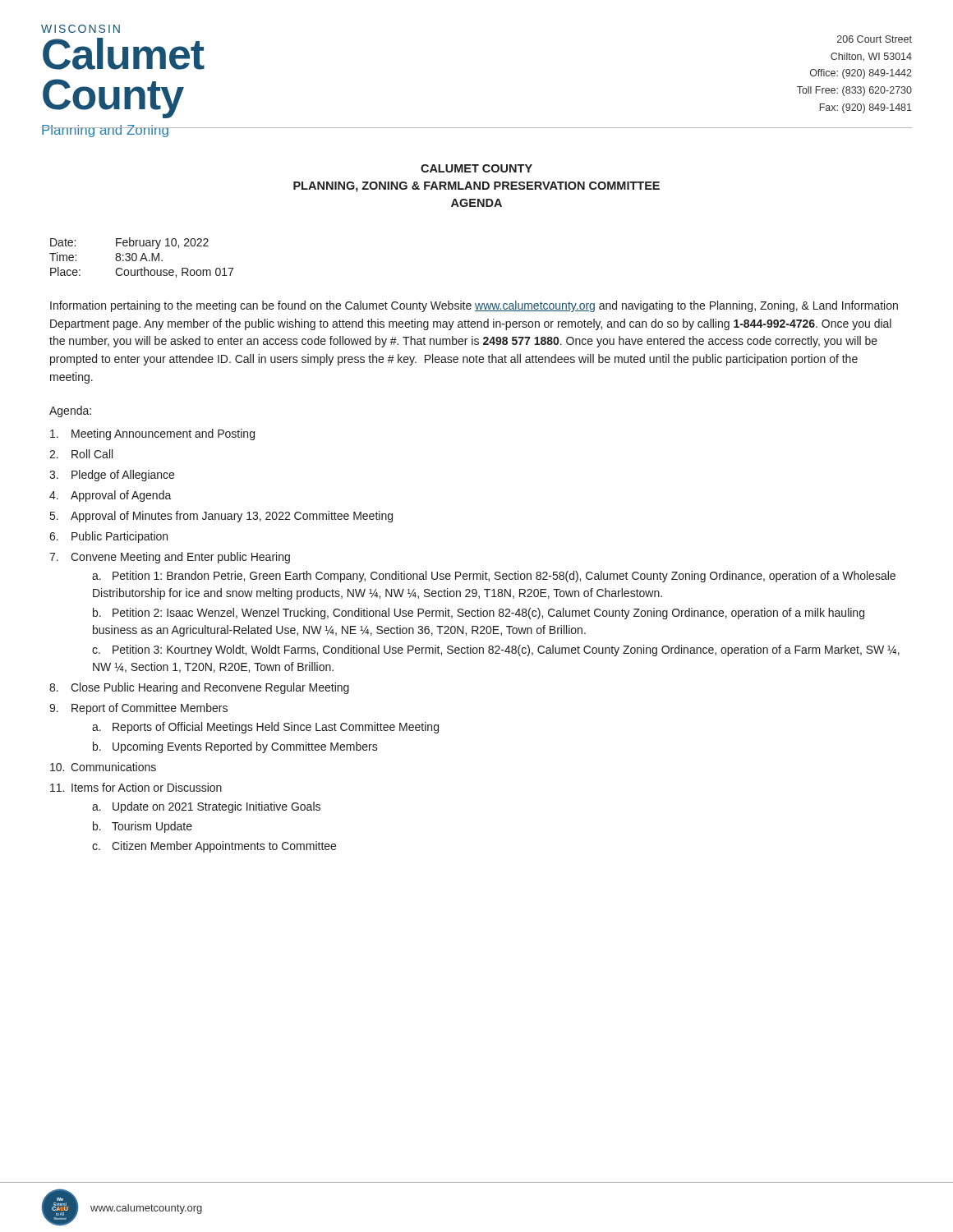Select the list item containing "2.Roll Call"
953x1232 pixels.
(81, 455)
